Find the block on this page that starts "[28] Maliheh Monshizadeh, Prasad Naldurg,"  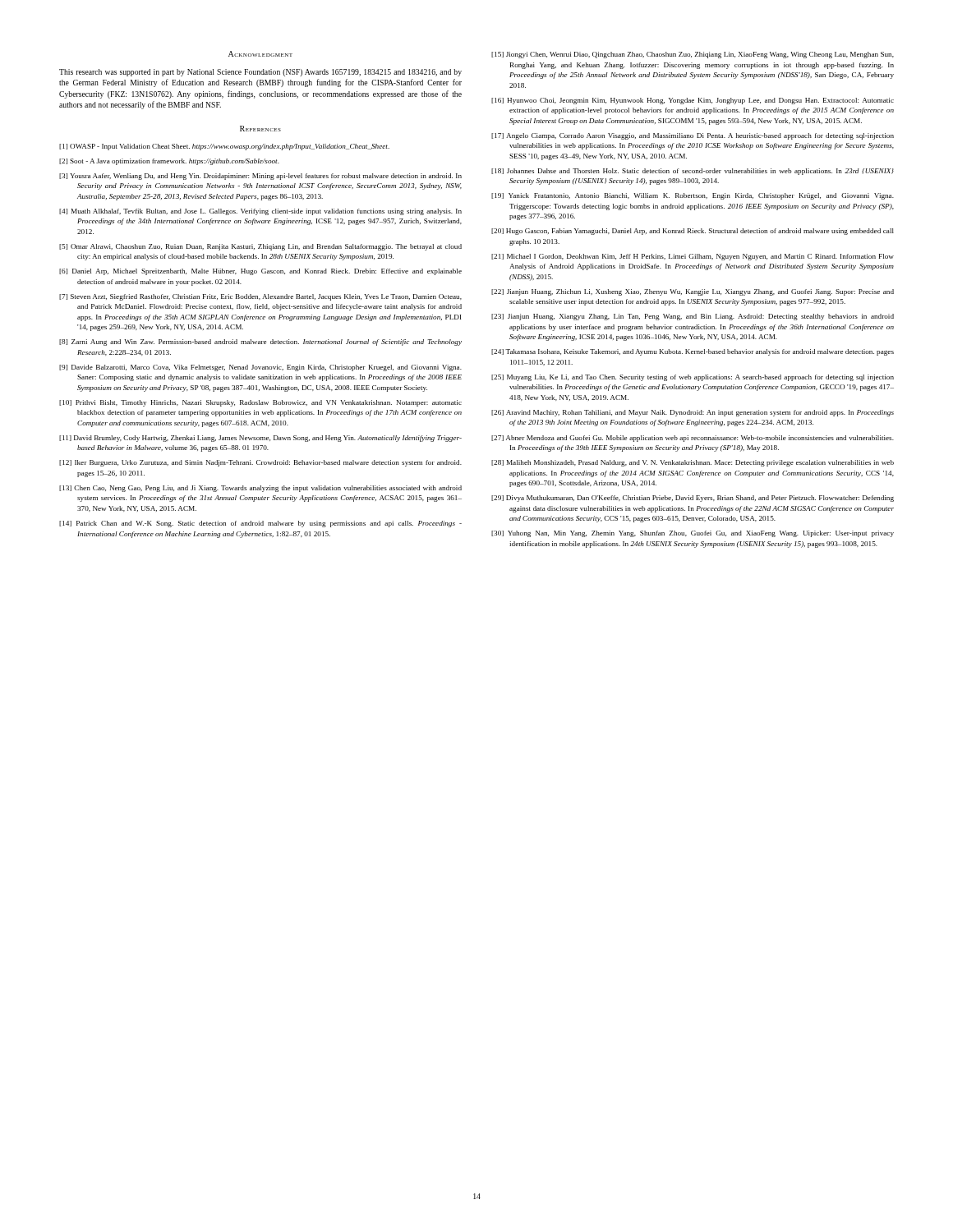(693, 473)
